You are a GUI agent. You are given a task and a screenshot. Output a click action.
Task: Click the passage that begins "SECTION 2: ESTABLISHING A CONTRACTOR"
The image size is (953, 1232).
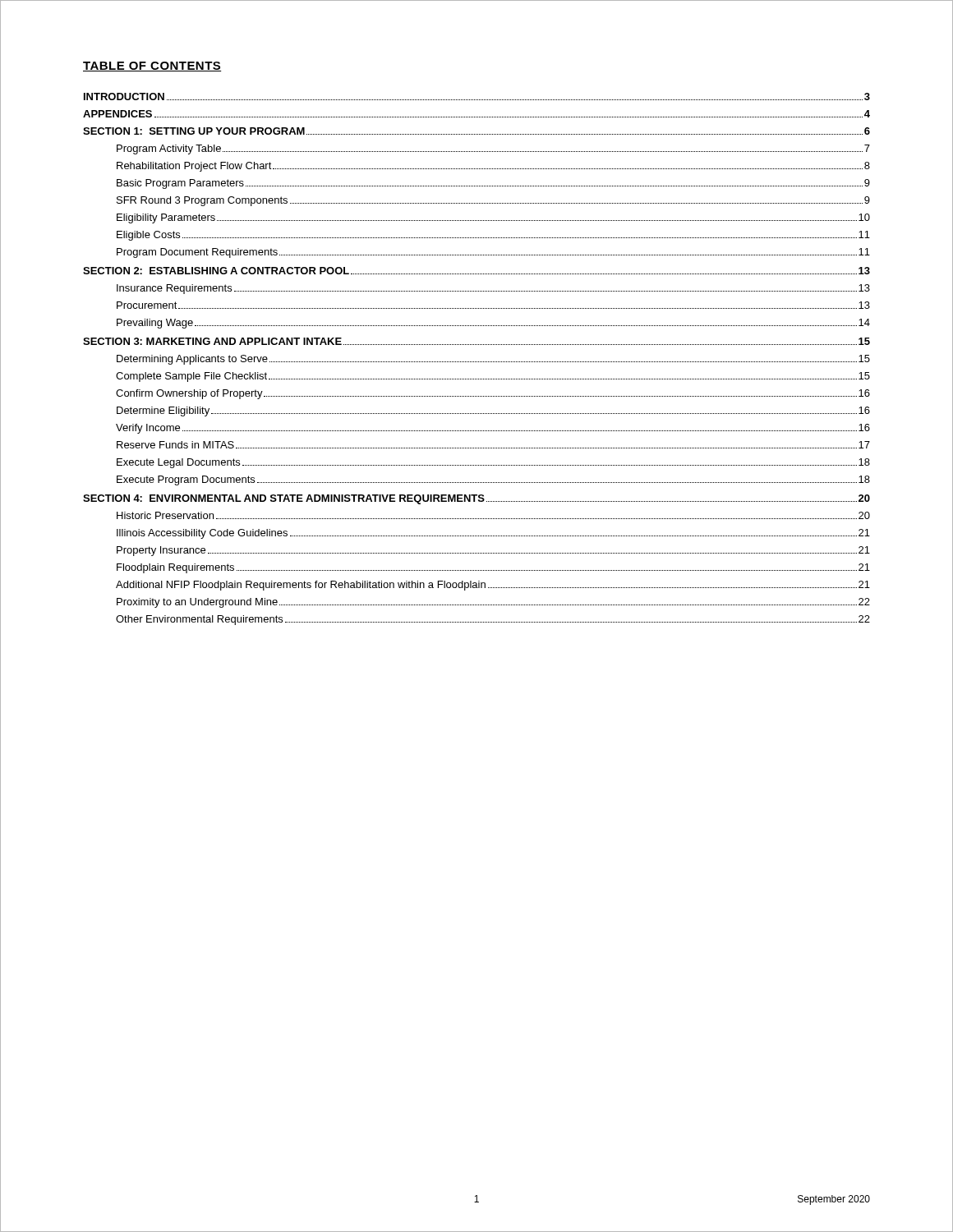(x=476, y=271)
